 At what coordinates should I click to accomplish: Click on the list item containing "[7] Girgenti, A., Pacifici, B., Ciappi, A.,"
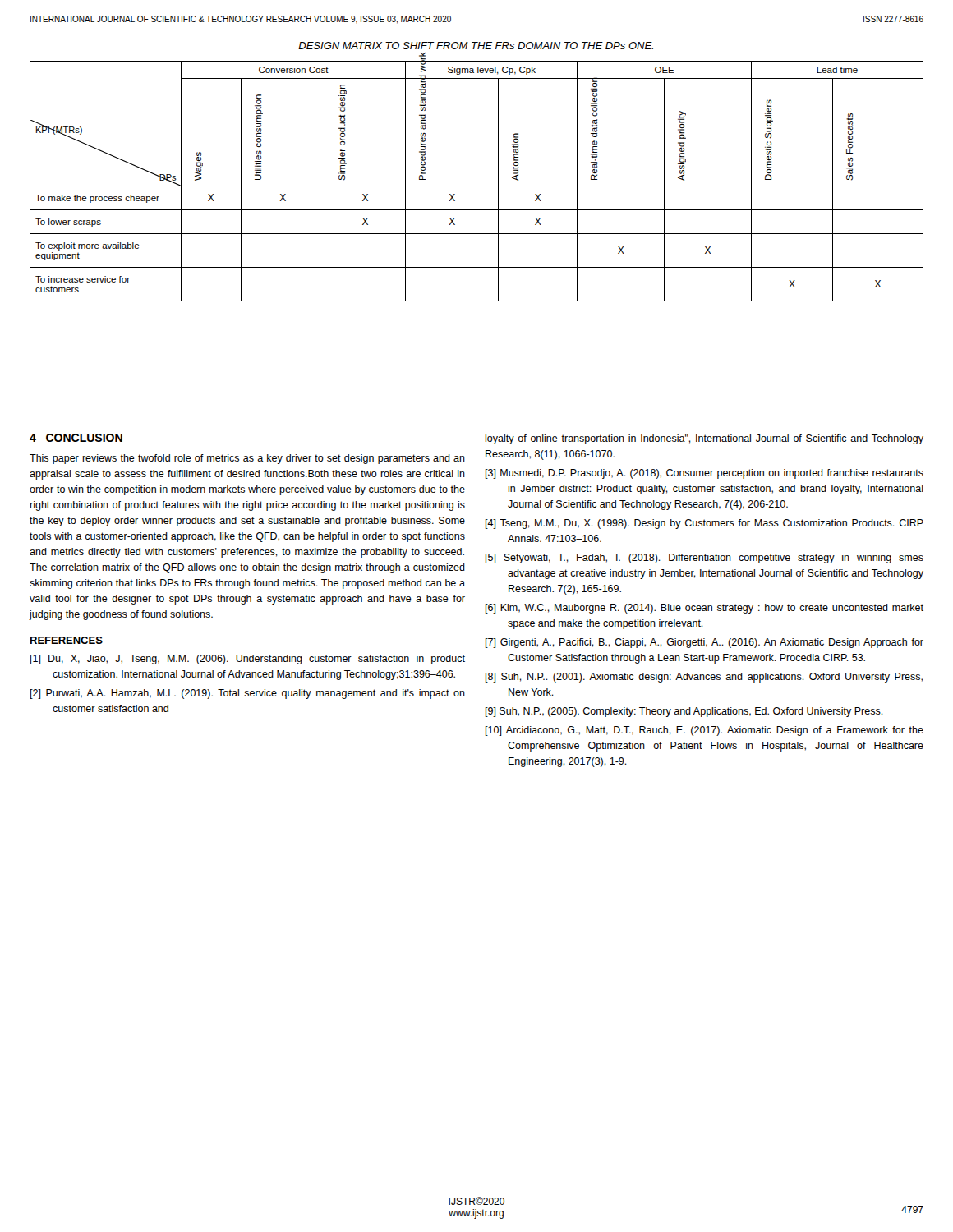[704, 650]
